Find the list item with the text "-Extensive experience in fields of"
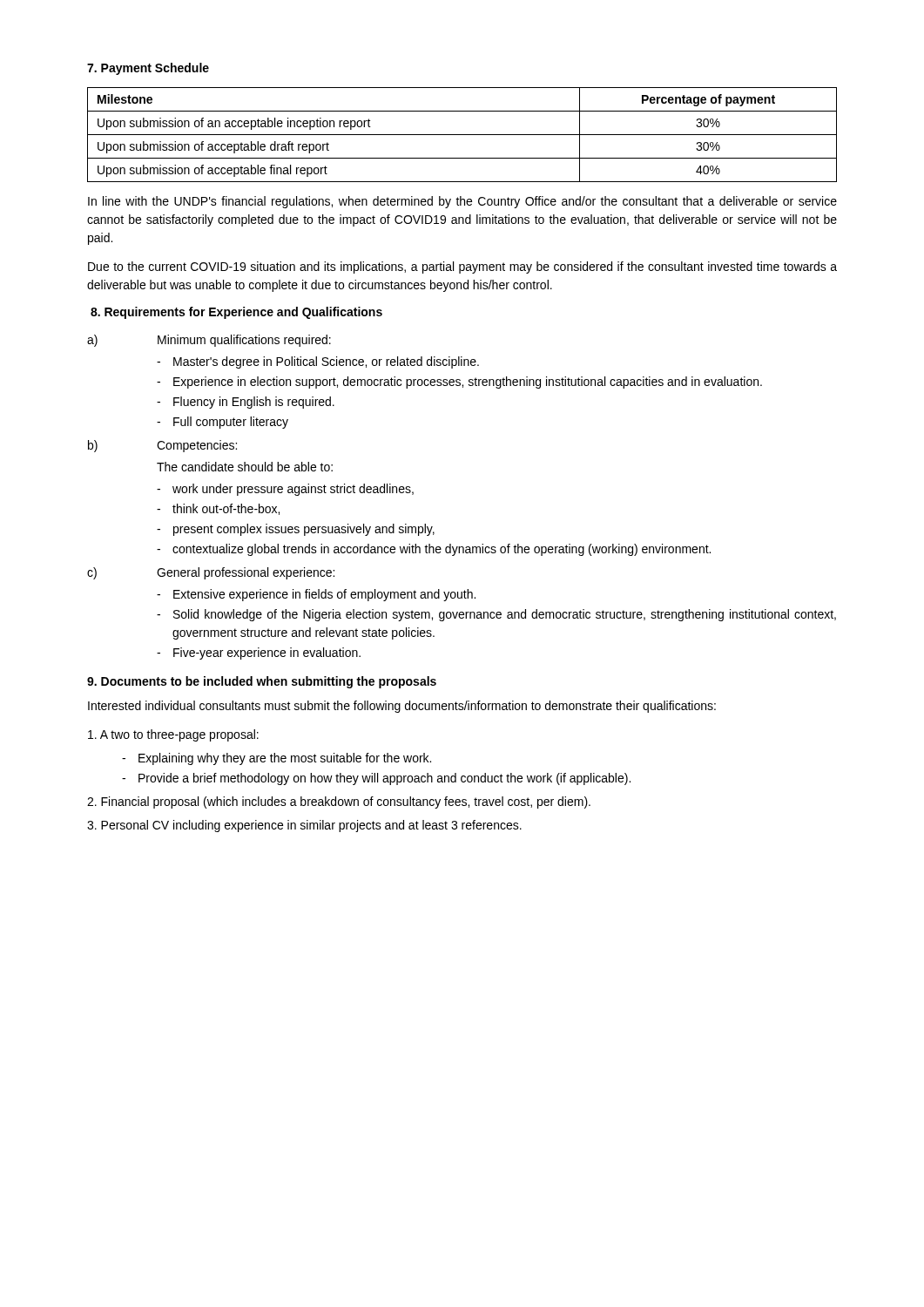This screenshot has height=1307, width=924. 317,595
